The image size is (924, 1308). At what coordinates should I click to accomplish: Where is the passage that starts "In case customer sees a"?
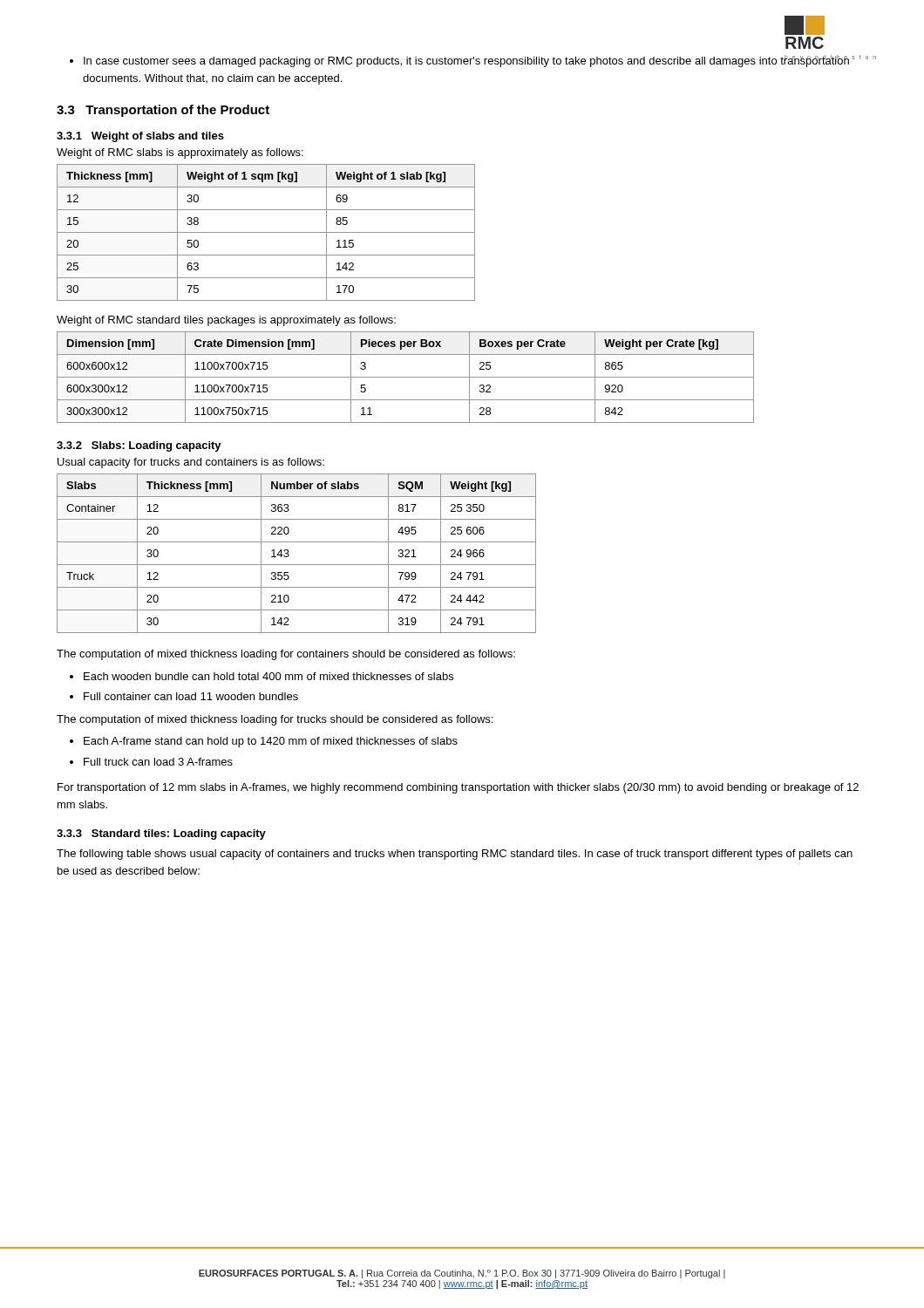click(462, 69)
